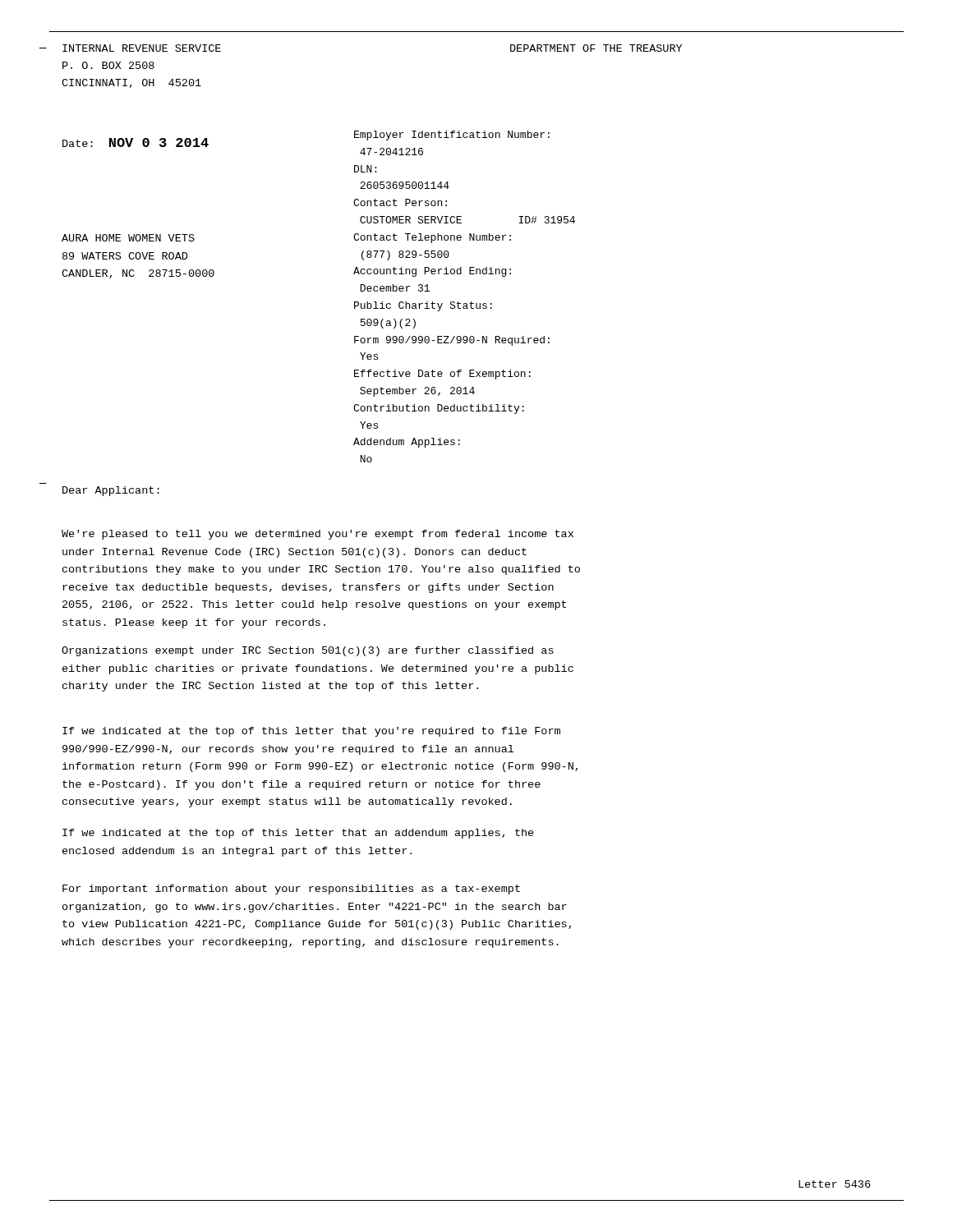Image resolution: width=953 pixels, height=1232 pixels.
Task: Locate the block starting "AURA HOME WOMEN VETS"
Action: tap(138, 256)
